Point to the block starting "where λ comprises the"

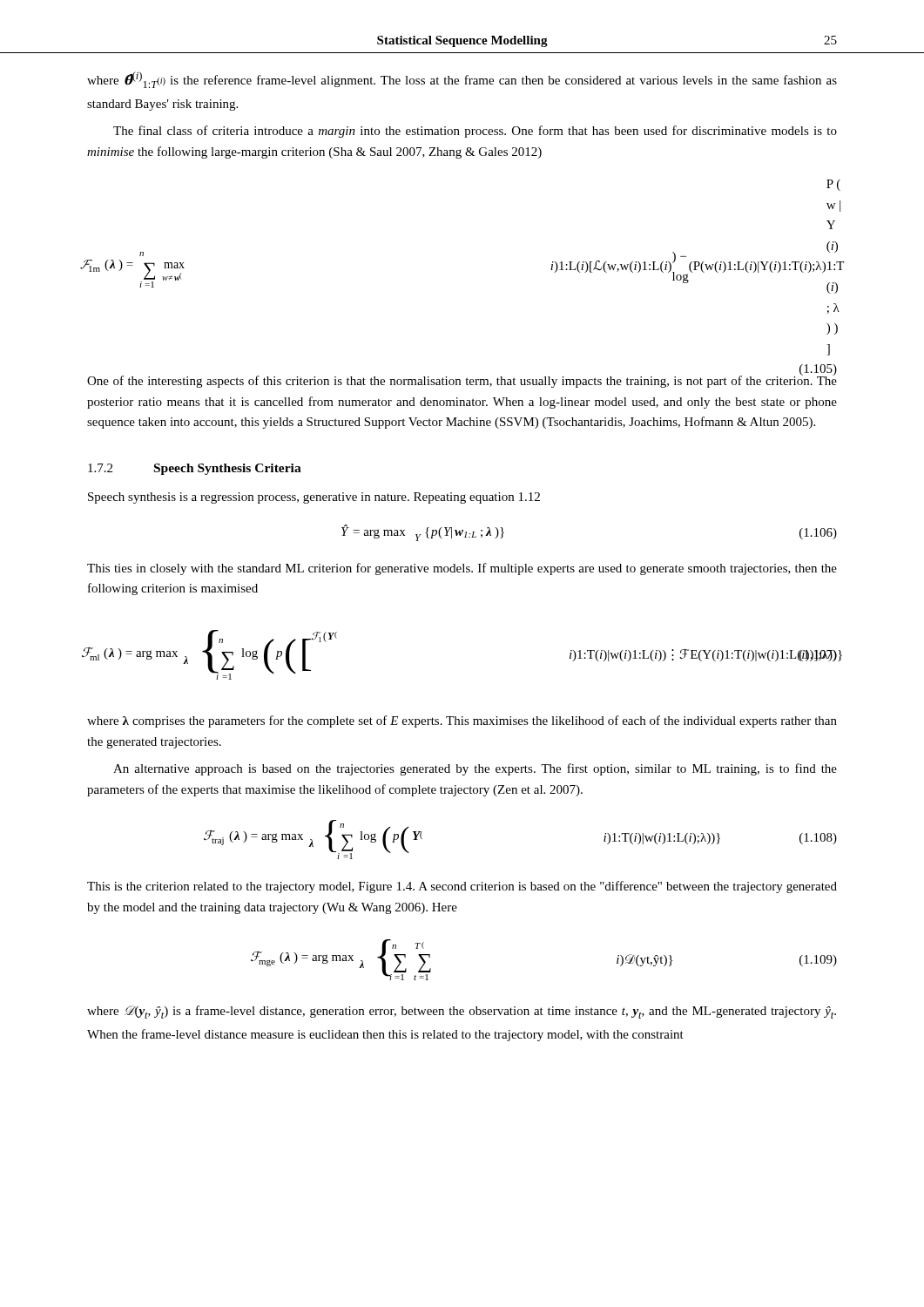pyautogui.click(x=462, y=731)
